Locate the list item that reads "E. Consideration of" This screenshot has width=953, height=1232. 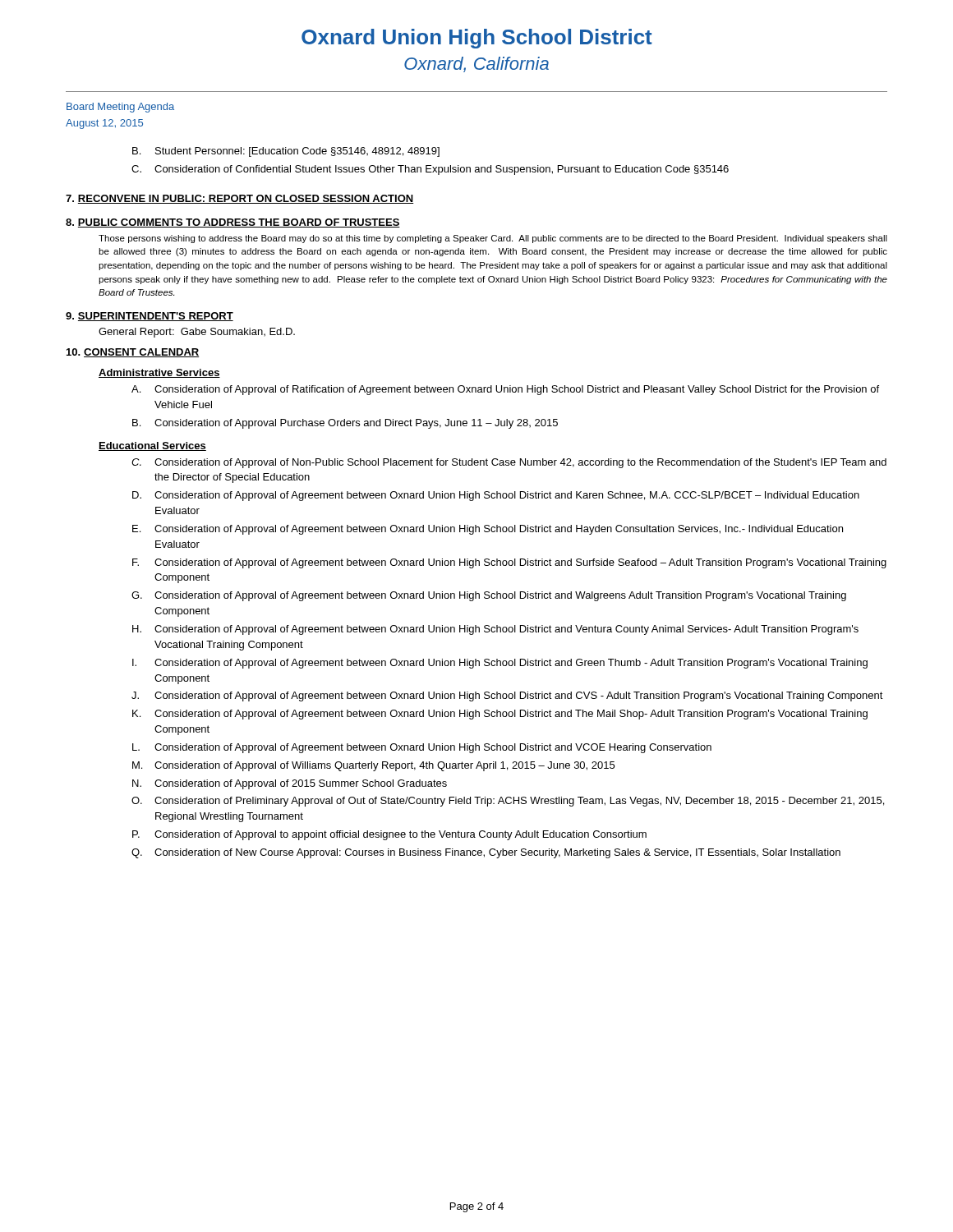click(x=509, y=537)
